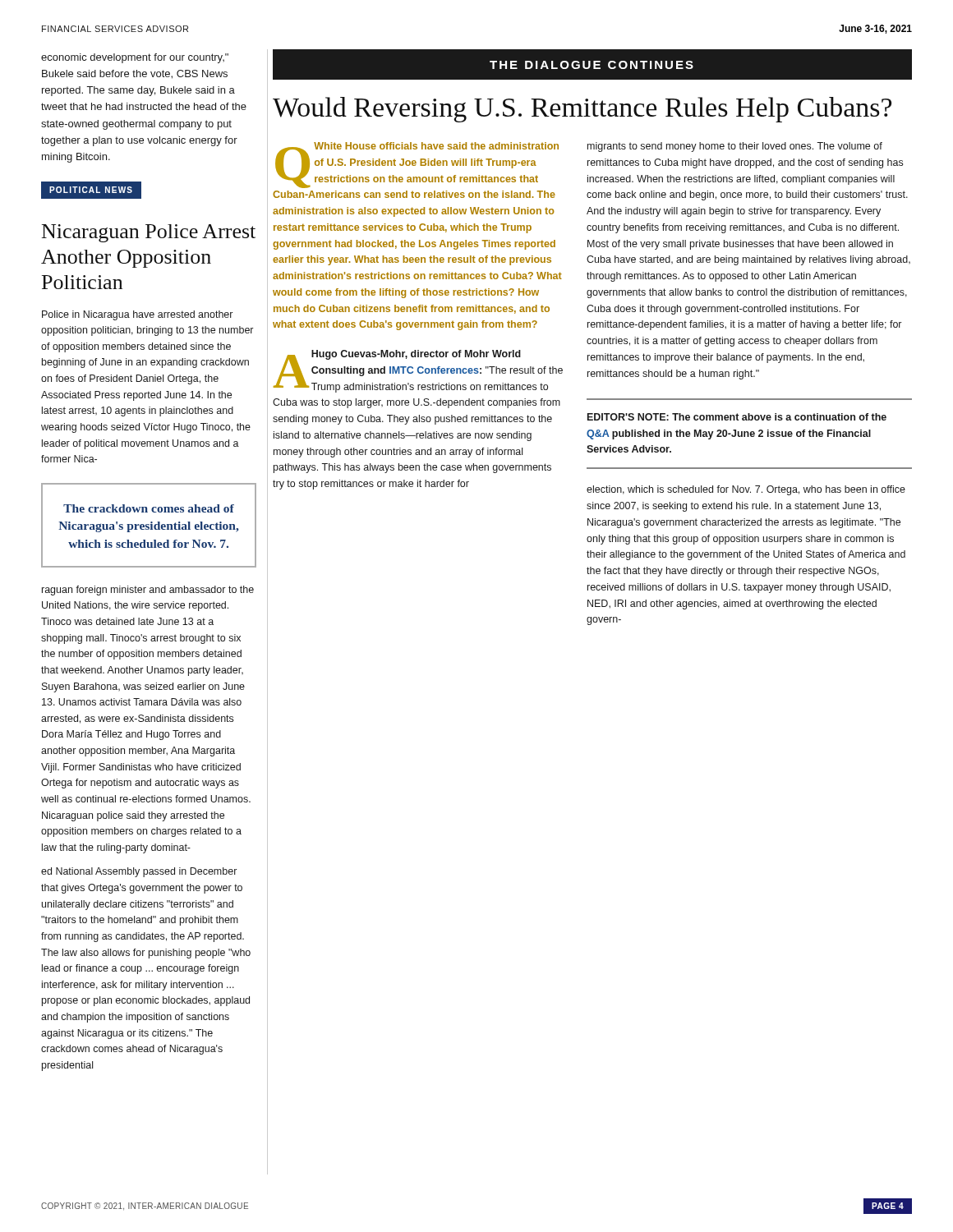Find the text block with the text "raguan foreign minister and ambassador to"
This screenshot has height=1232, width=953.
148,719
